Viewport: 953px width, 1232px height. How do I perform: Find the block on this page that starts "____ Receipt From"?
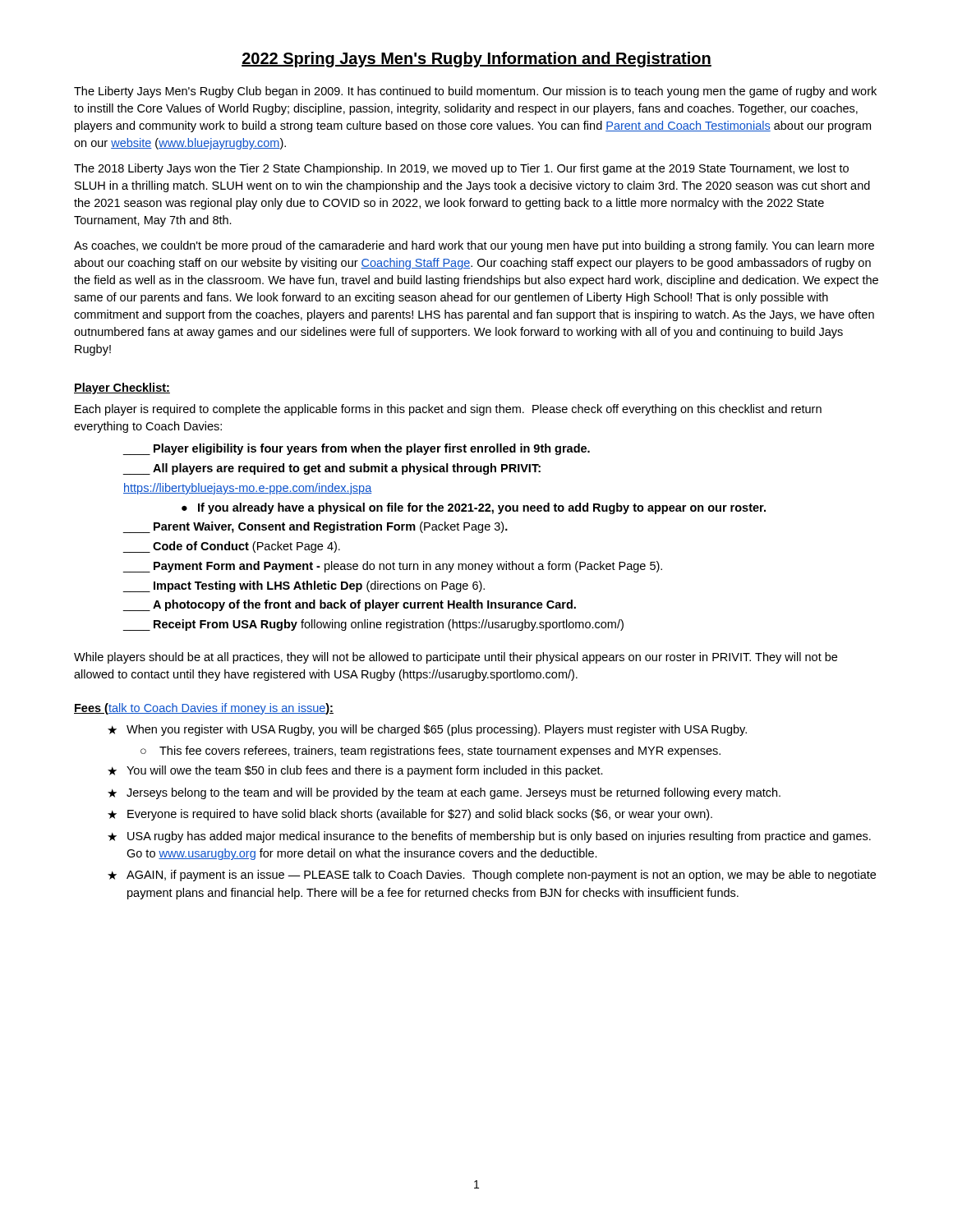374,625
